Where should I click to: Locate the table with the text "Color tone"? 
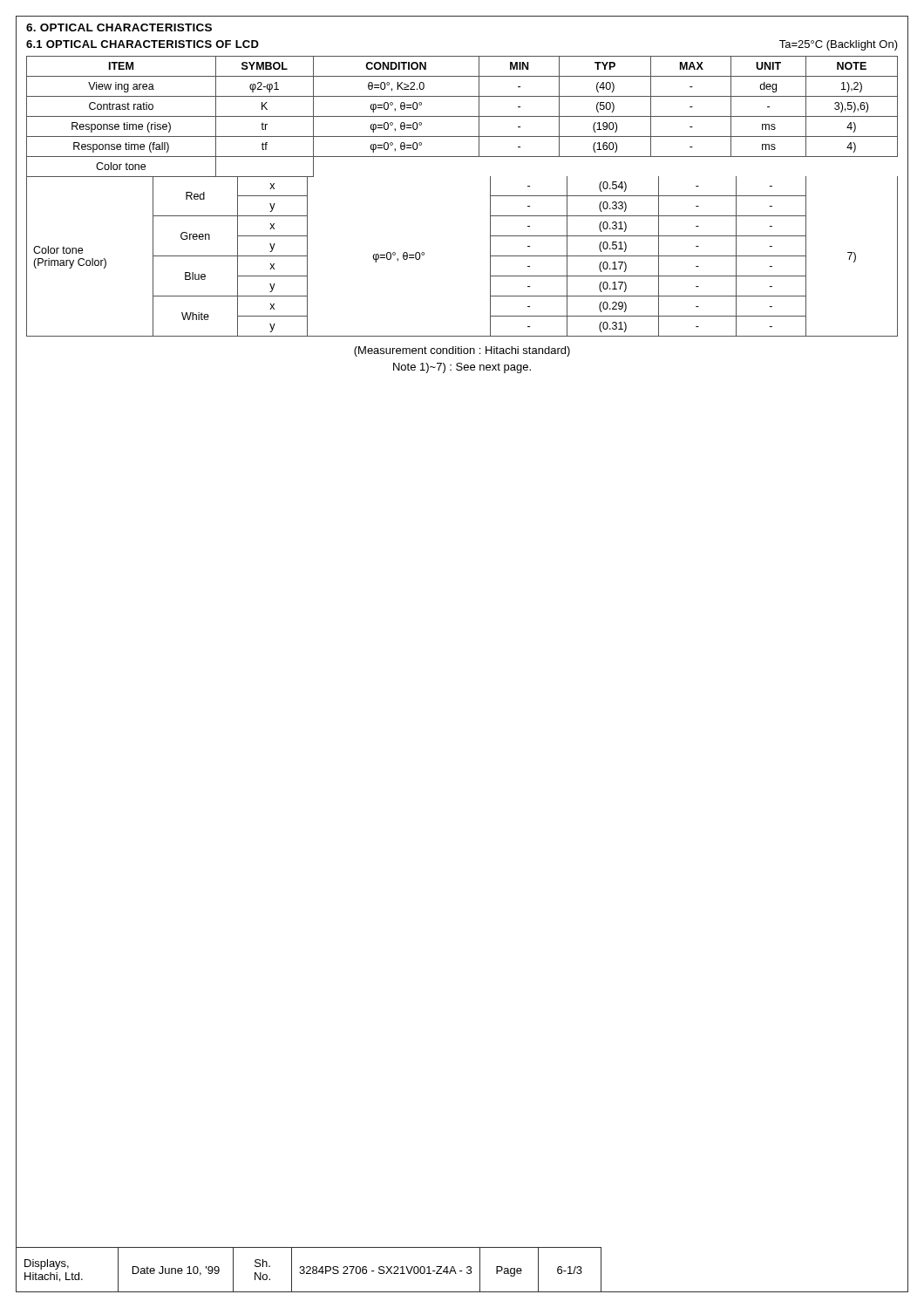coord(462,196)
